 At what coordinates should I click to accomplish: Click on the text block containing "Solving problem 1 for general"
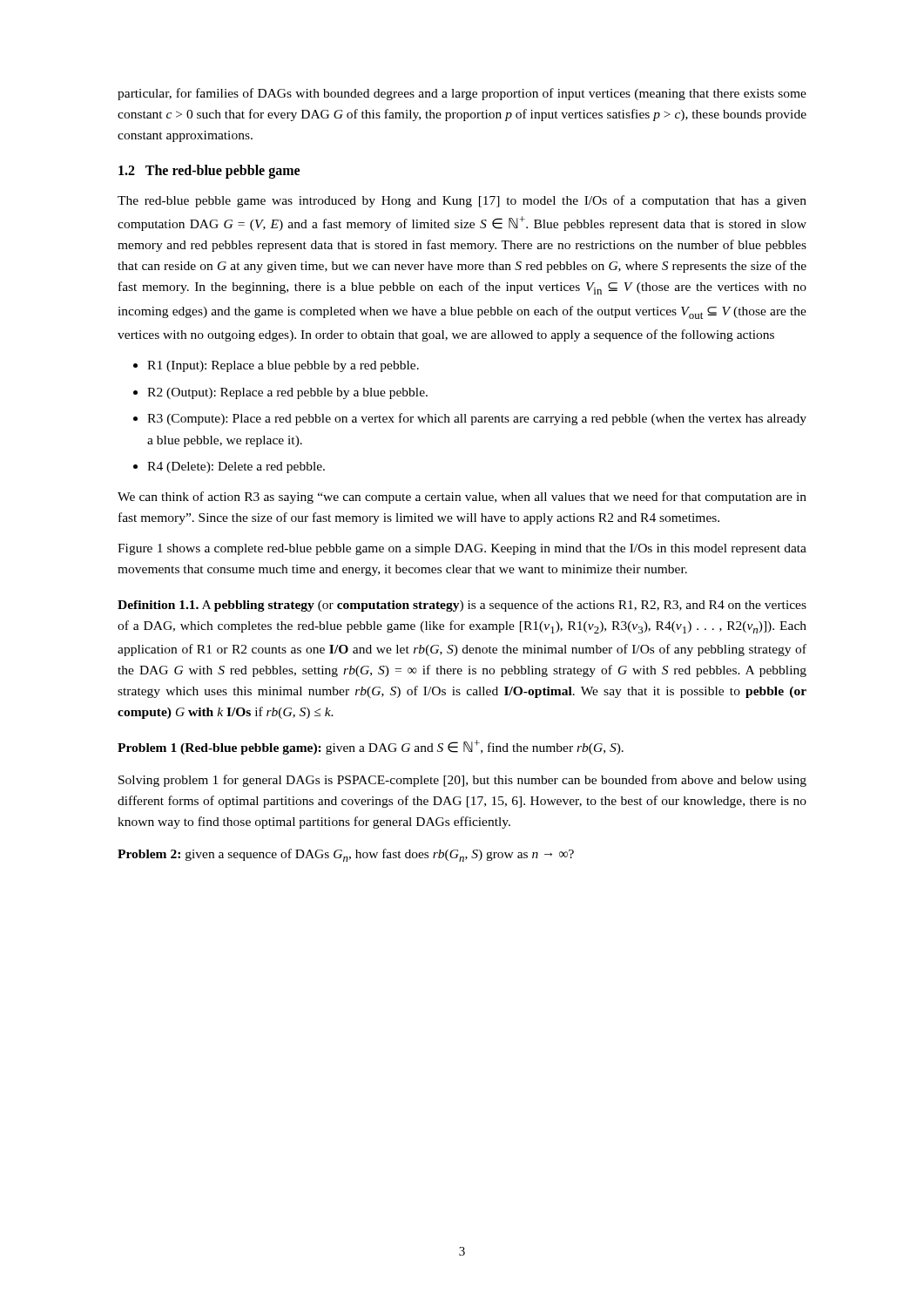click(x=462, y=801)
